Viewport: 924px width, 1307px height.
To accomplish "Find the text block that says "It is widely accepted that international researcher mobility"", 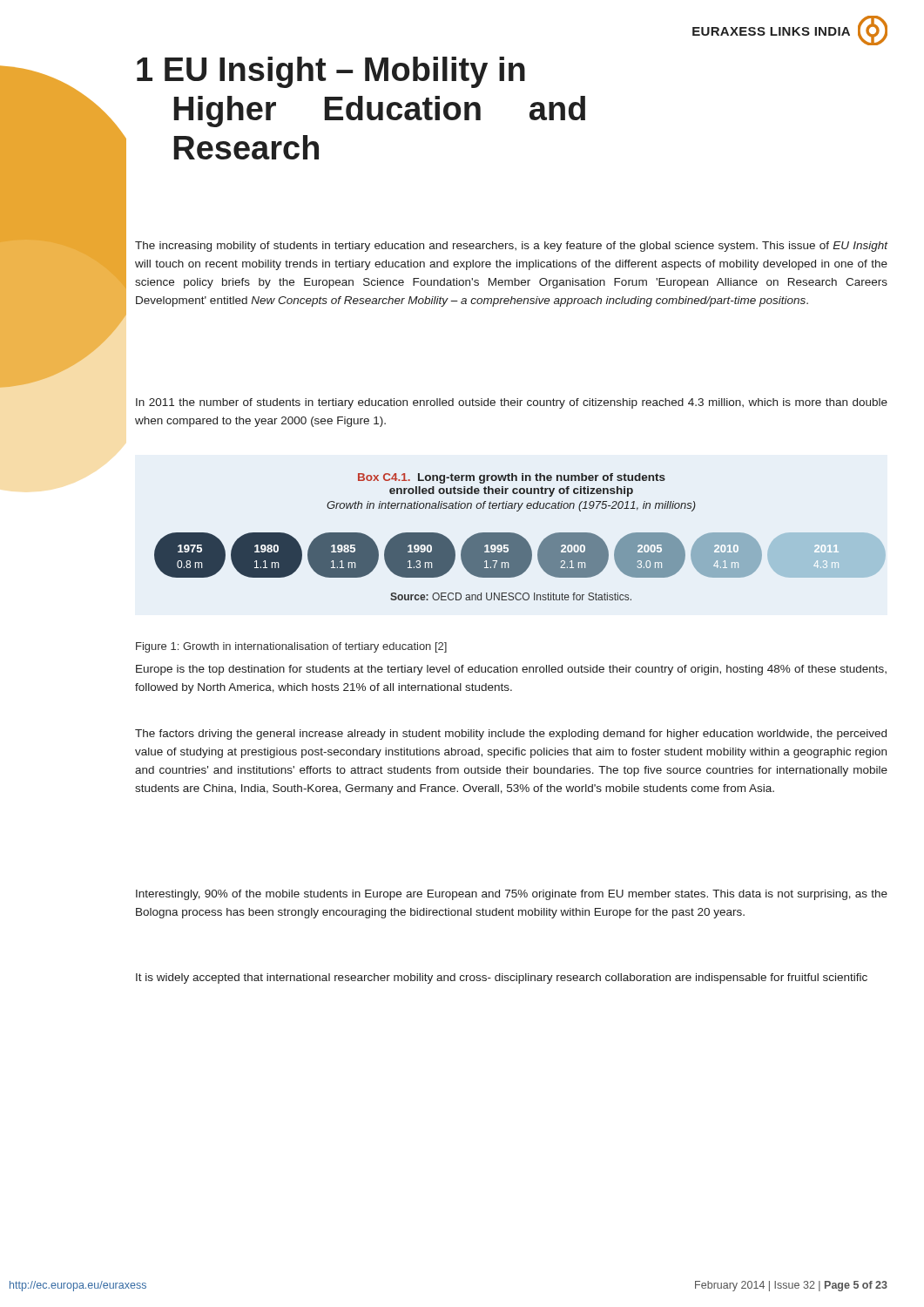I will point(501,977).
